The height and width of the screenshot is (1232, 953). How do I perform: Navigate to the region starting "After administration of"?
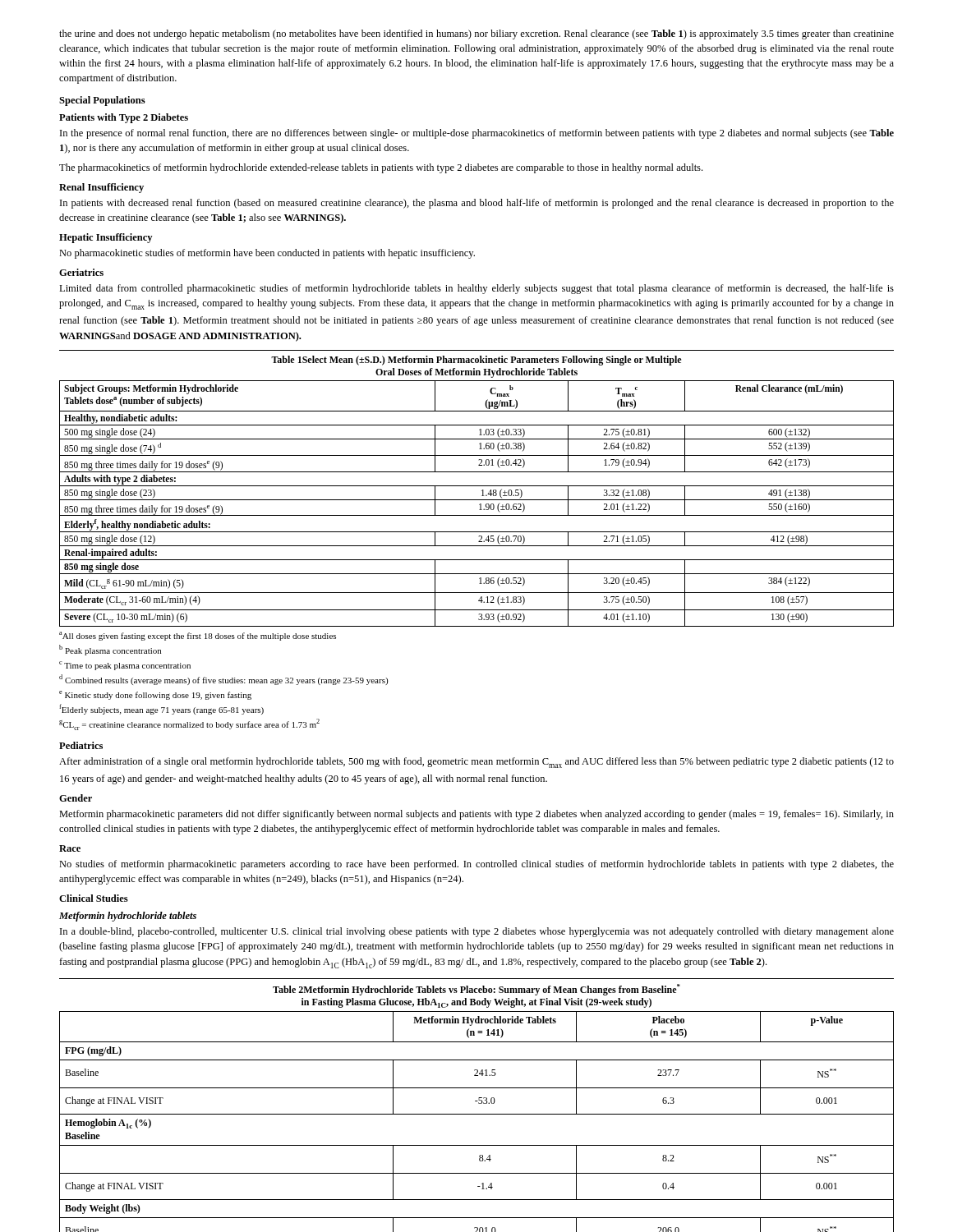pyautogui.click(x=476, y=770)
